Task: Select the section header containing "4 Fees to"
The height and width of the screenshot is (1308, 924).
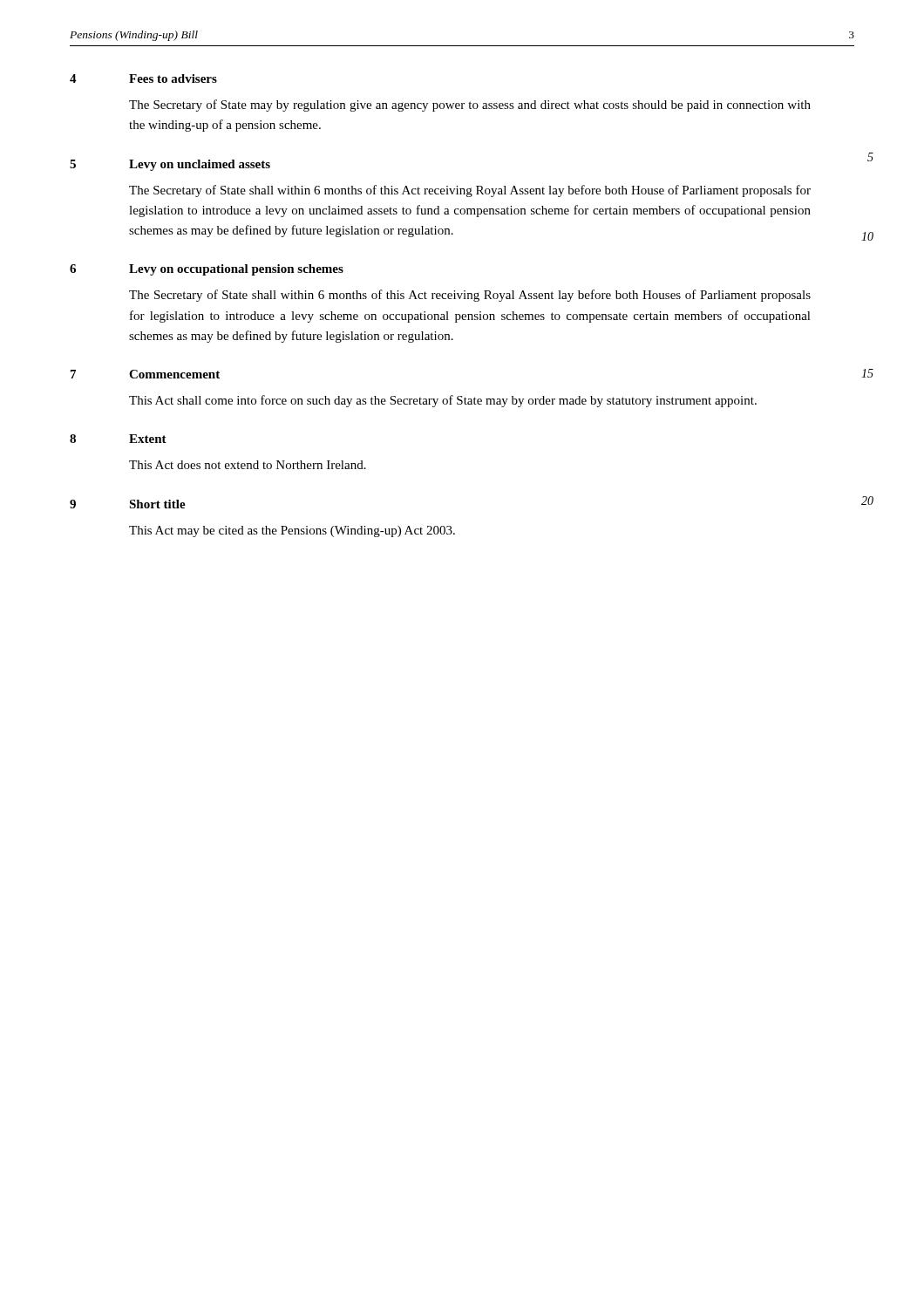Action: (143, 78)
